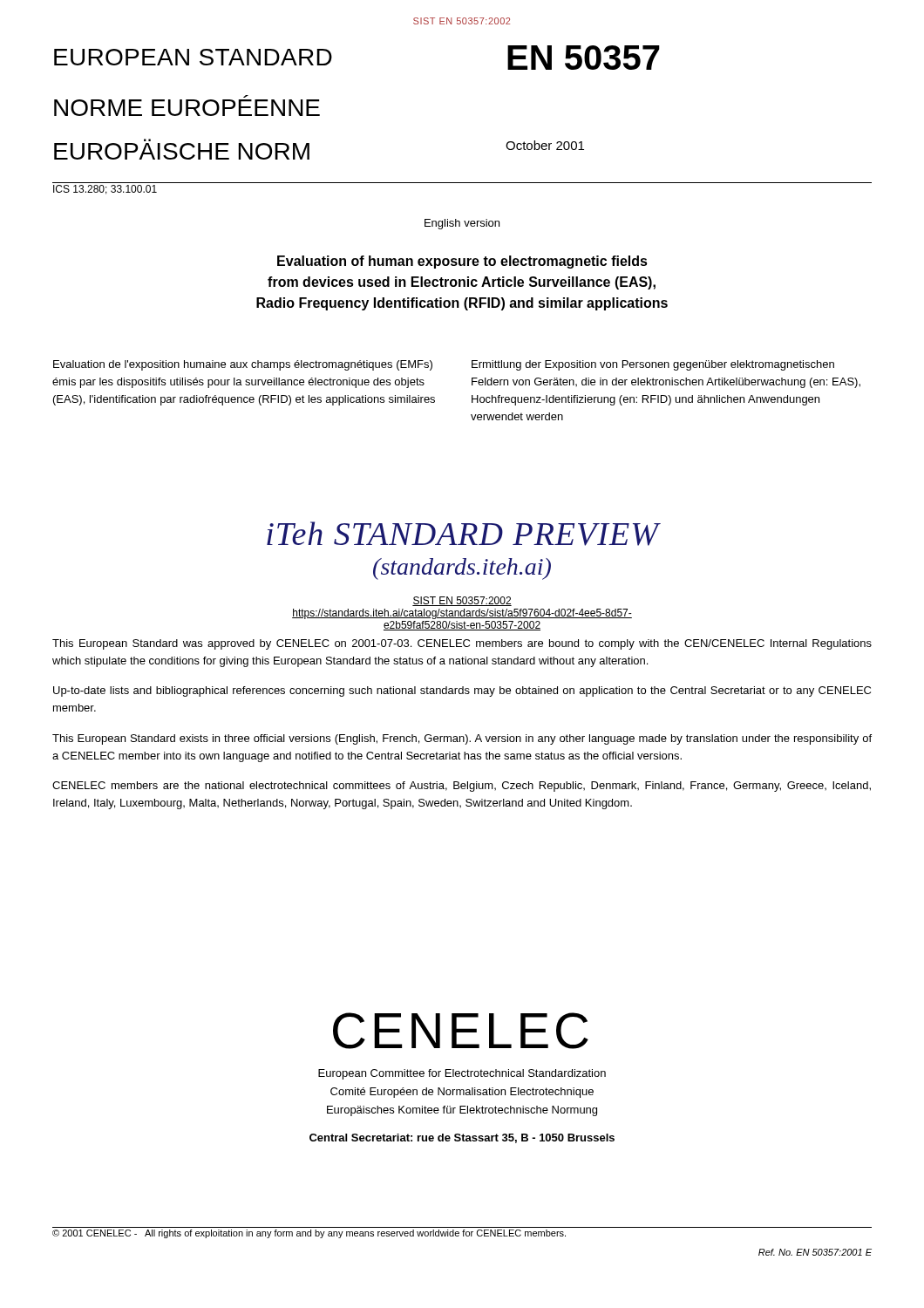Point to the text block starting "CENELEC members are"
The height and width of the screenshot is (1308, 924).
click(x=462, y=794)
